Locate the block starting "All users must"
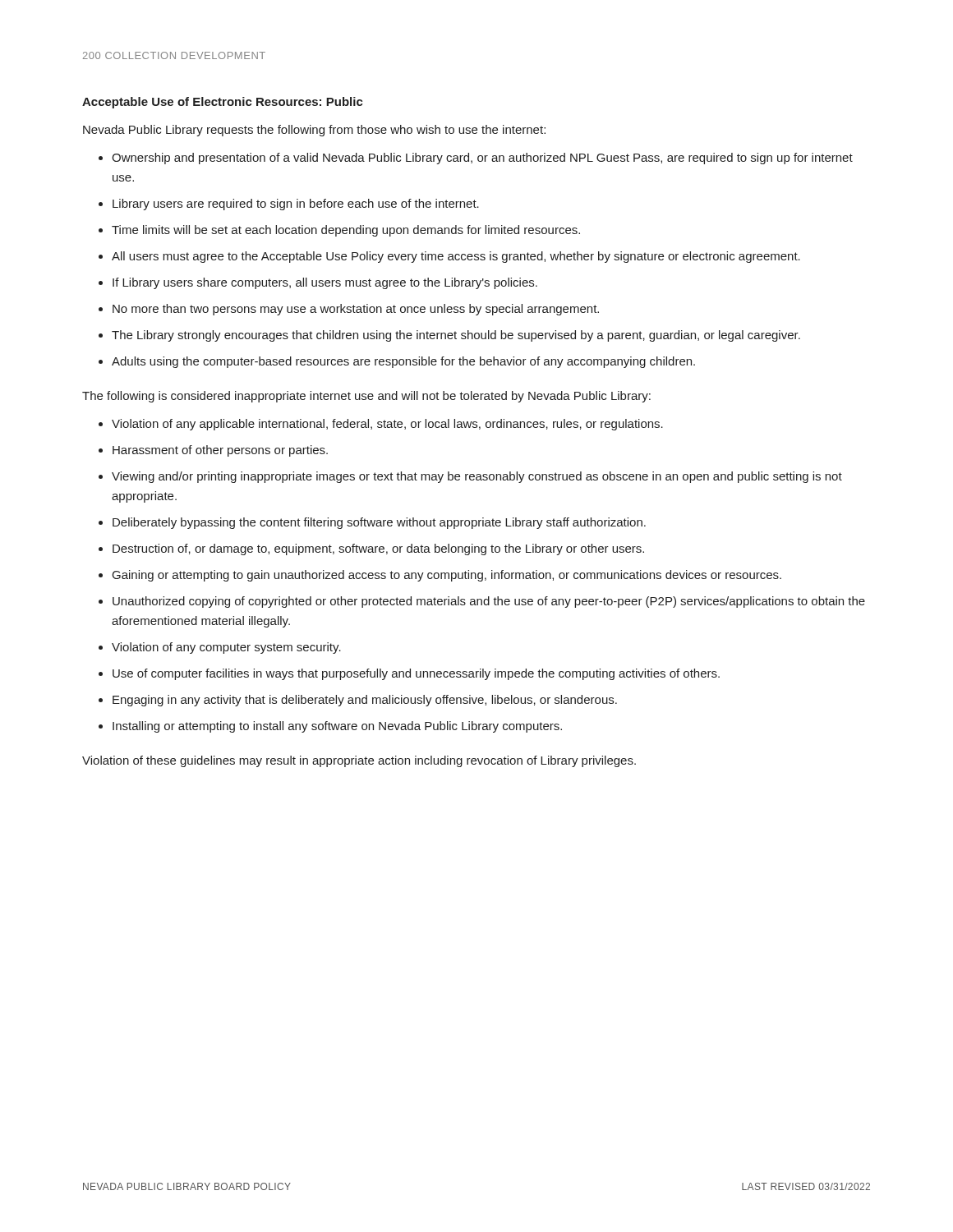 (x=456, y=256)
